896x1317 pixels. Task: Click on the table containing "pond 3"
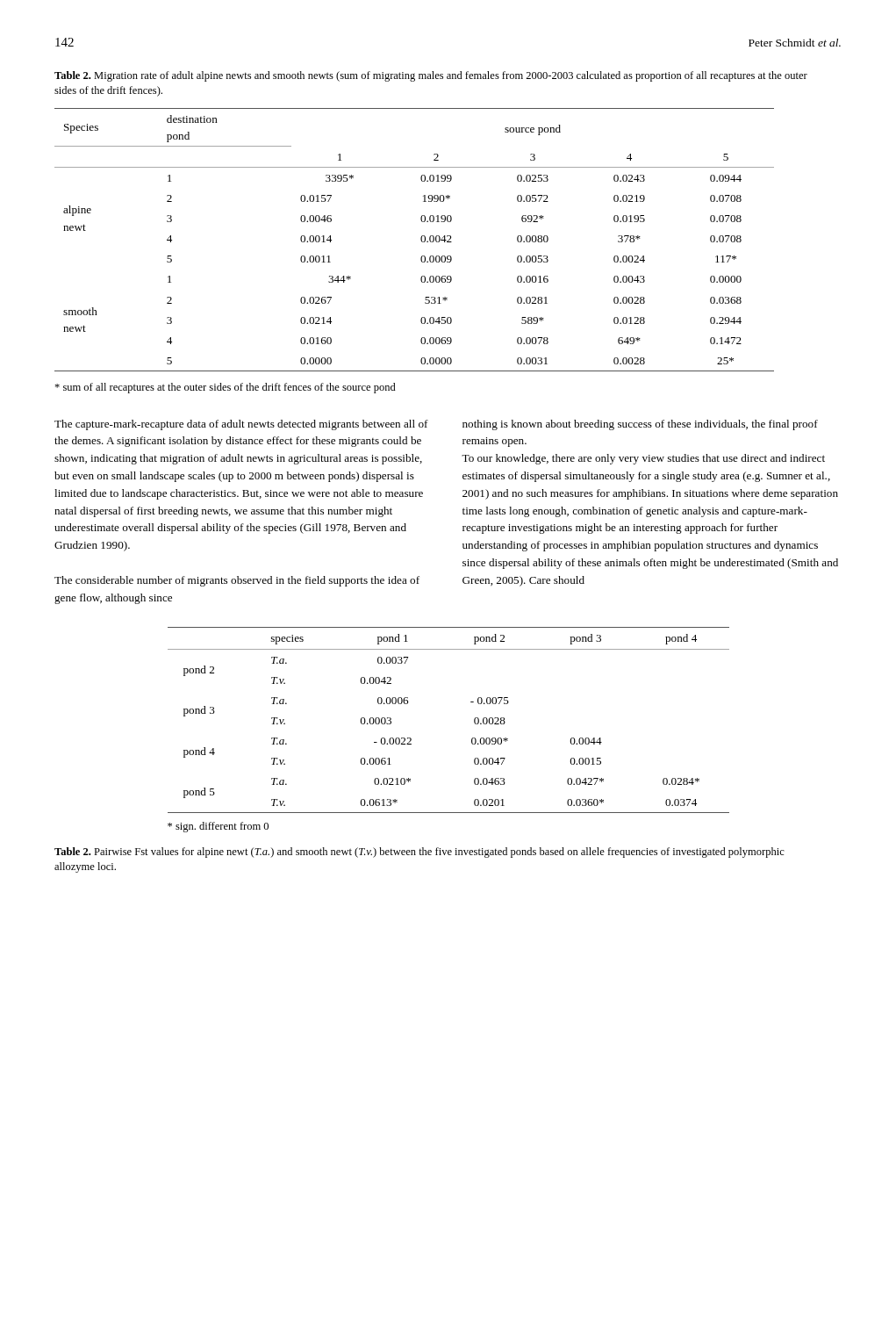448,723
